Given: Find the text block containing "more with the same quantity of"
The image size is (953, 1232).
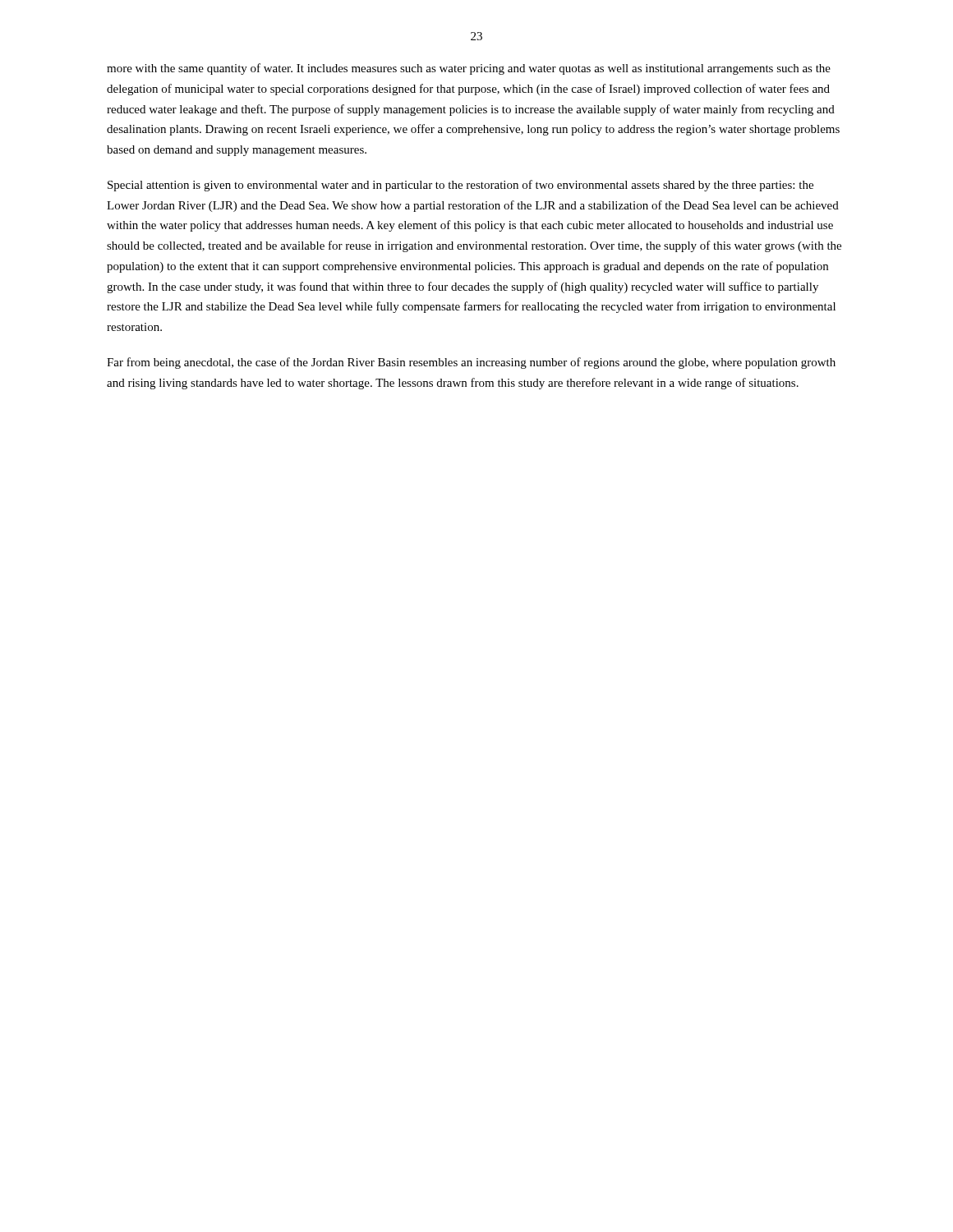Looking at the screenshot, I should (x=473, y=109).
